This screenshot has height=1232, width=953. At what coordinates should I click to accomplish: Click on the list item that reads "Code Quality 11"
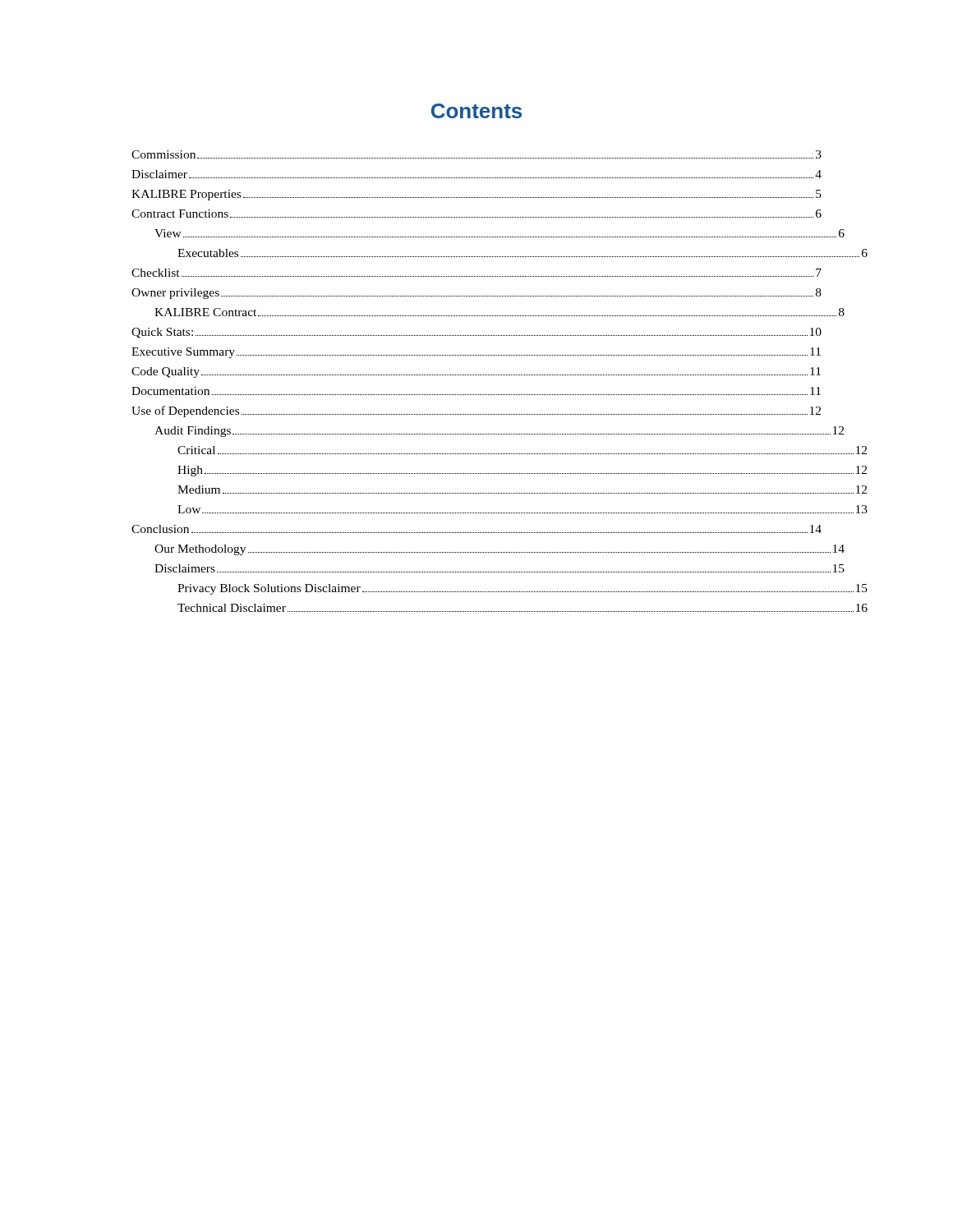pos(476,371)
